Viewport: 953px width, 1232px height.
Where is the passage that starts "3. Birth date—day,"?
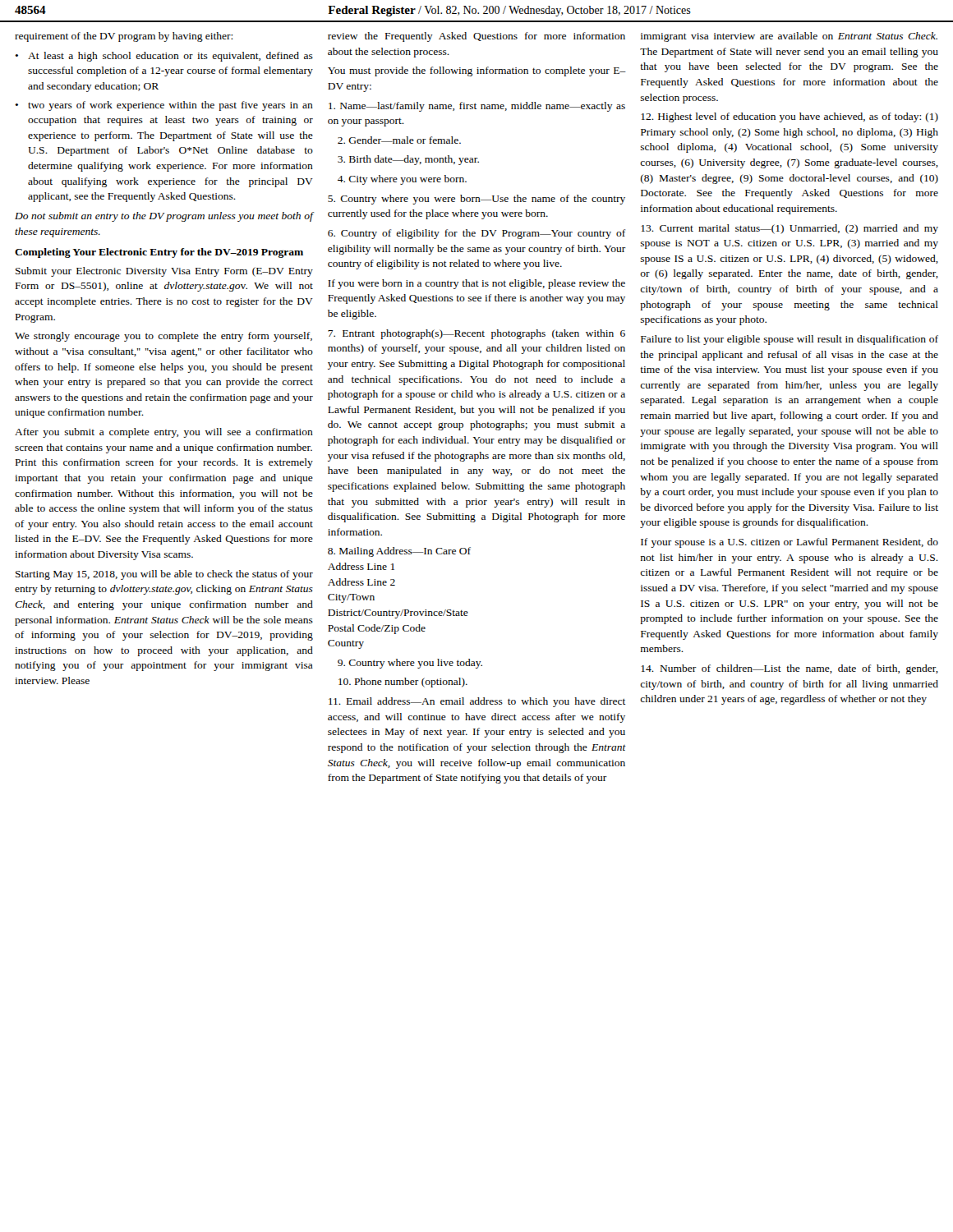click(x=481, y=160)
